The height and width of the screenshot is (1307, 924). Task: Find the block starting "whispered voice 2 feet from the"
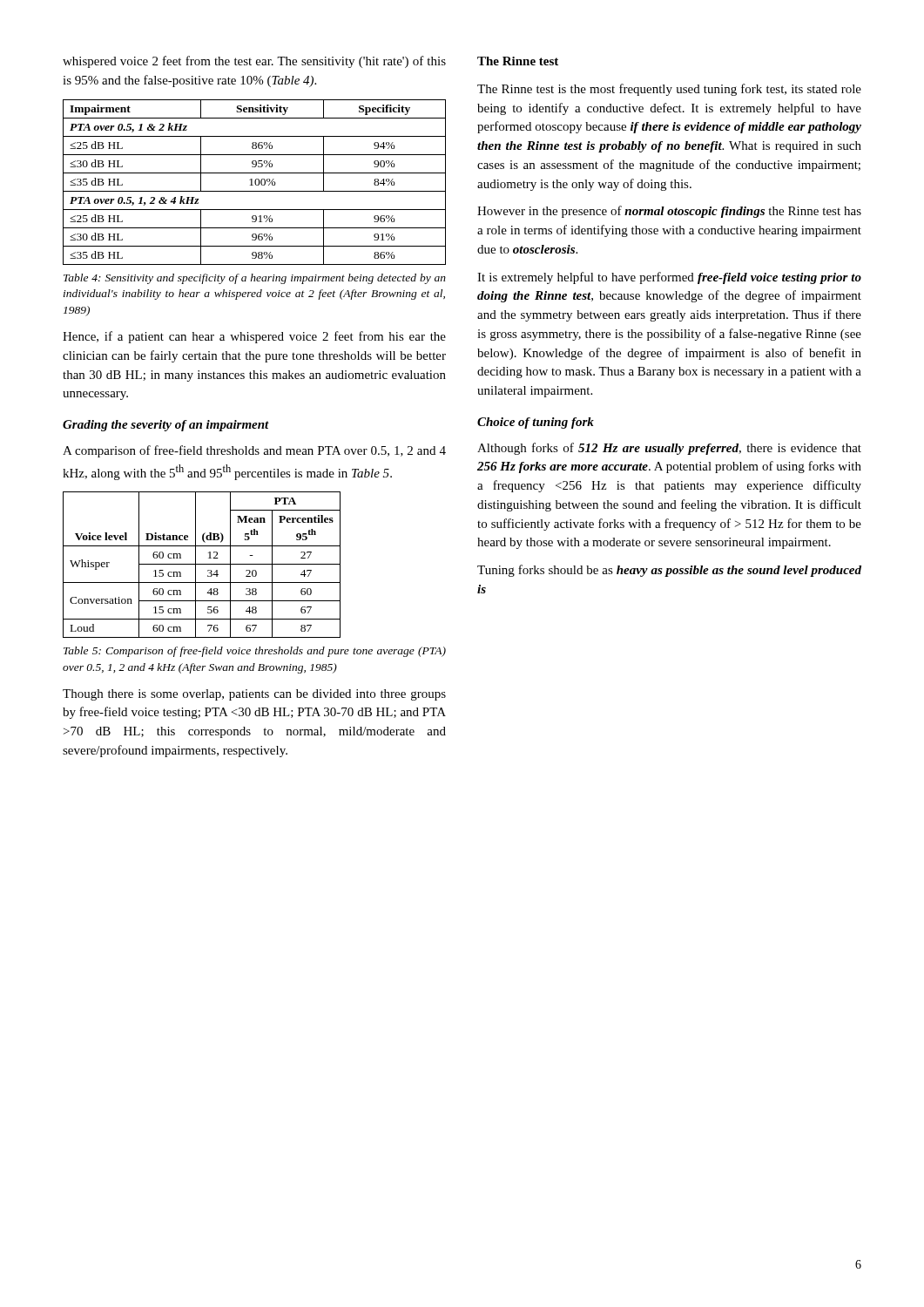point(254,71)
